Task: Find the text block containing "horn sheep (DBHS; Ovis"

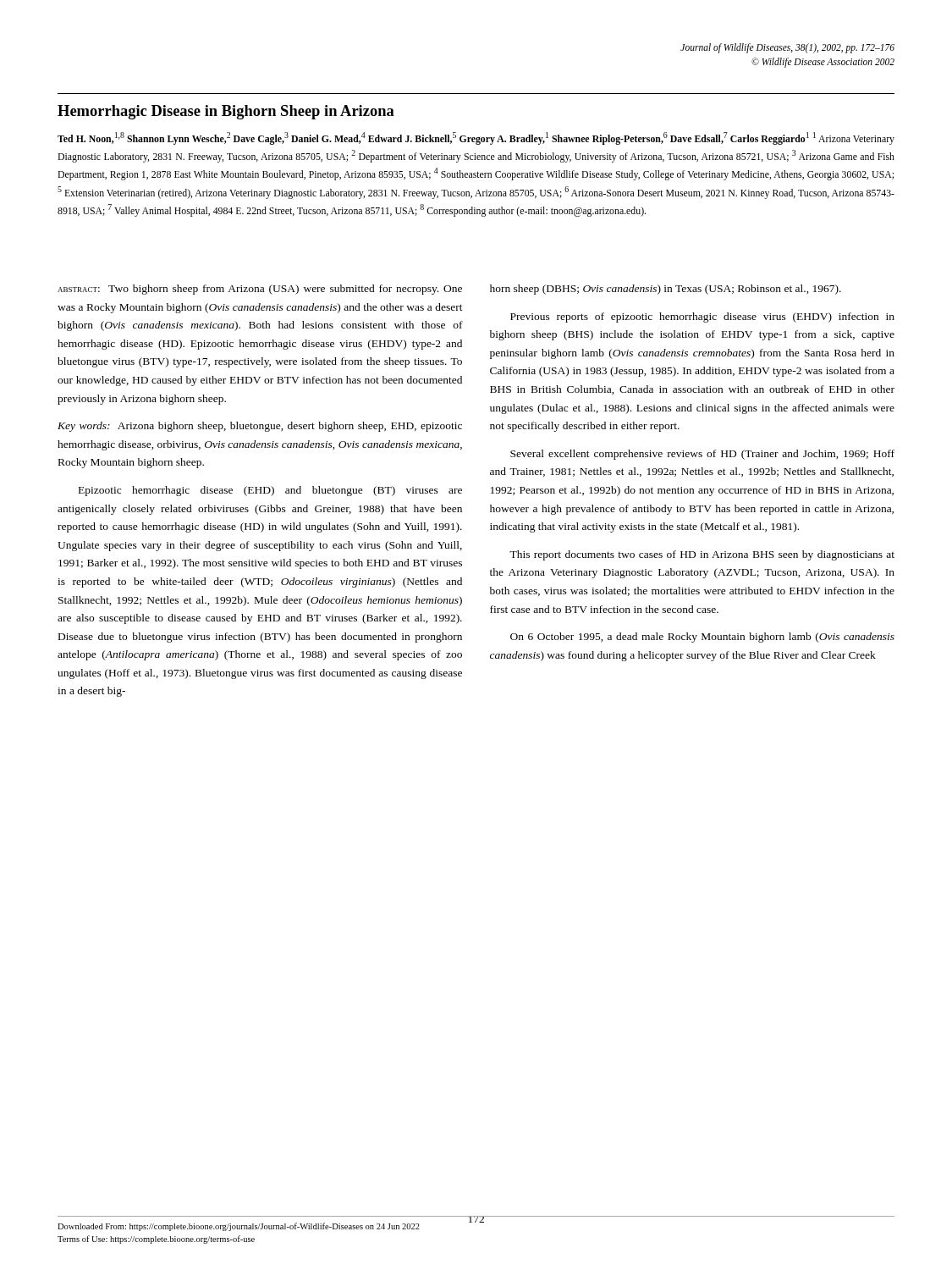Action: (x=665, y=288)
